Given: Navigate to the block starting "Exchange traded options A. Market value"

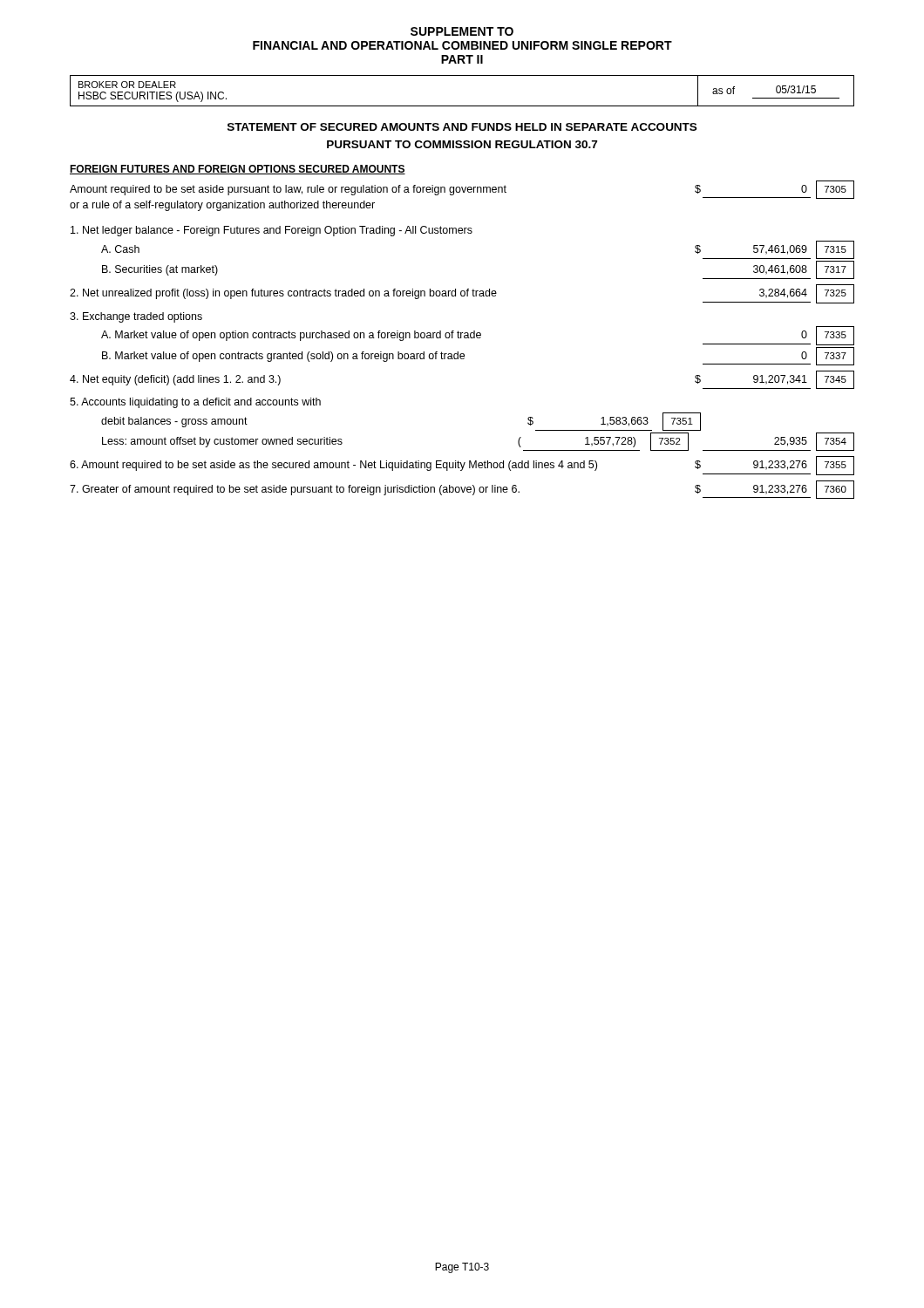Looking at the screenshot, I should [x=462, y=337].
